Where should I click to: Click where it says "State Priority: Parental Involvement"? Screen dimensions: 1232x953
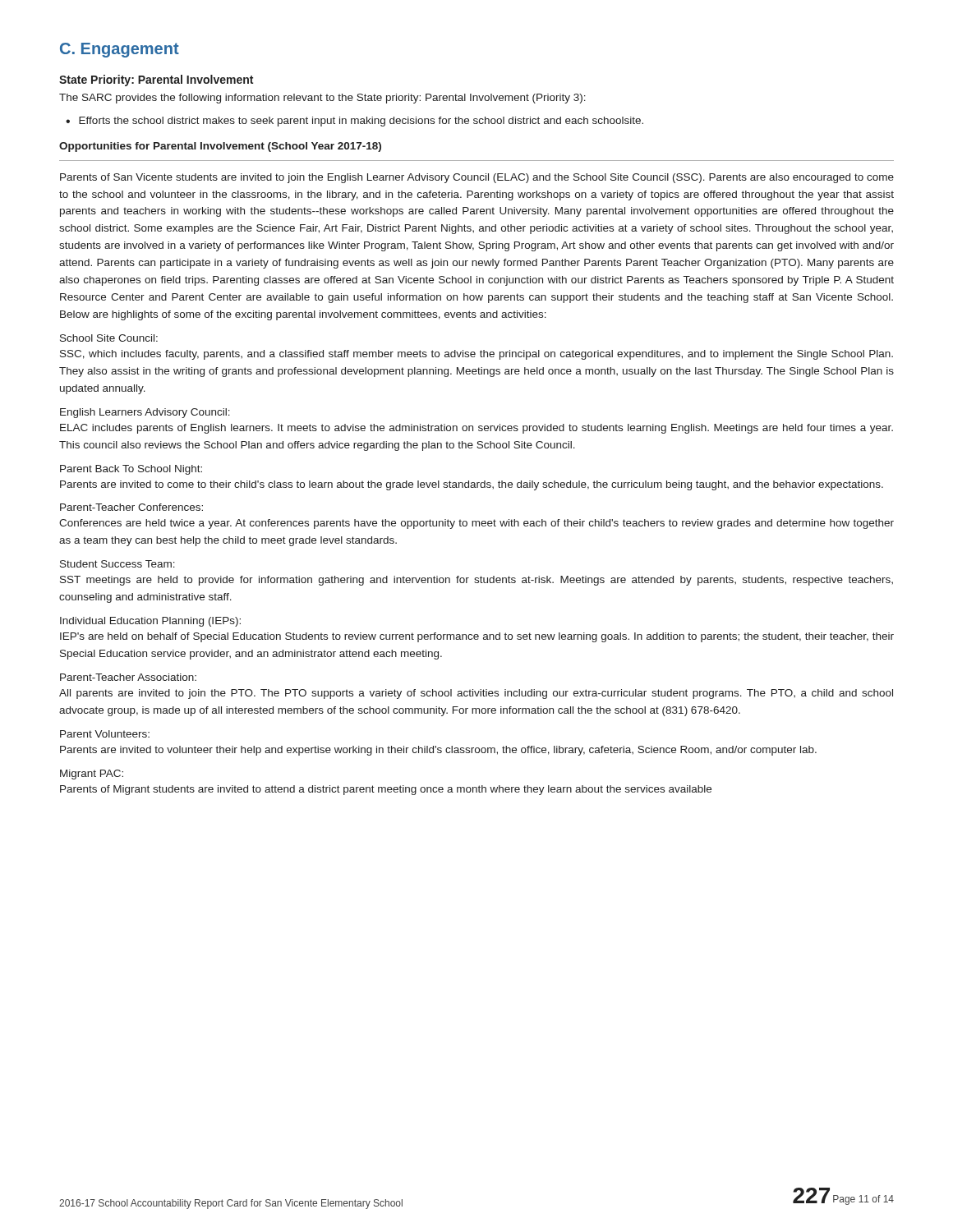pyautogui.click(x=156, y=80)
